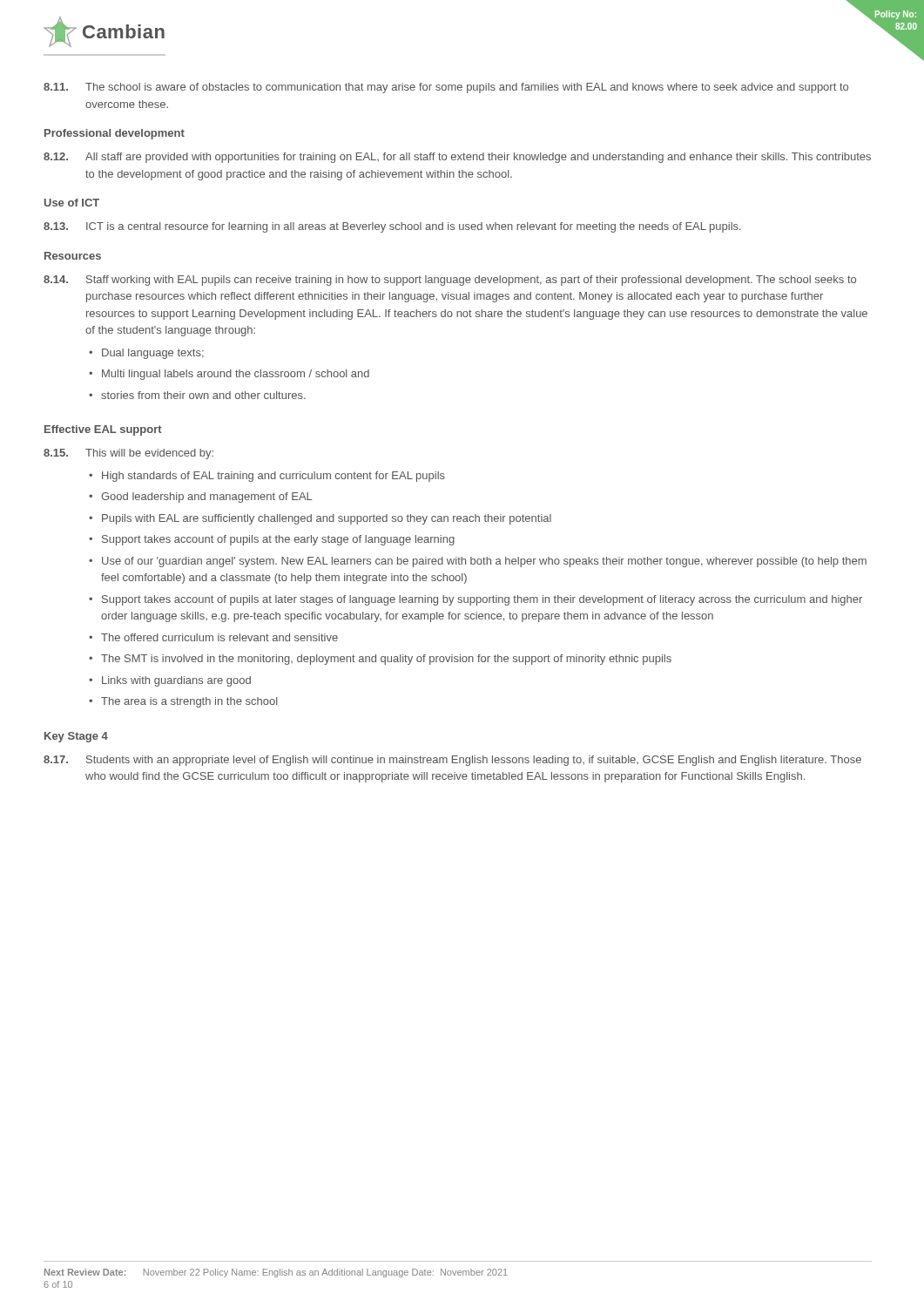Where is the passage that starts "11. The school is aware of obstacles"?
Viewport: 924px width, 1307px height.
pos(458,95)
